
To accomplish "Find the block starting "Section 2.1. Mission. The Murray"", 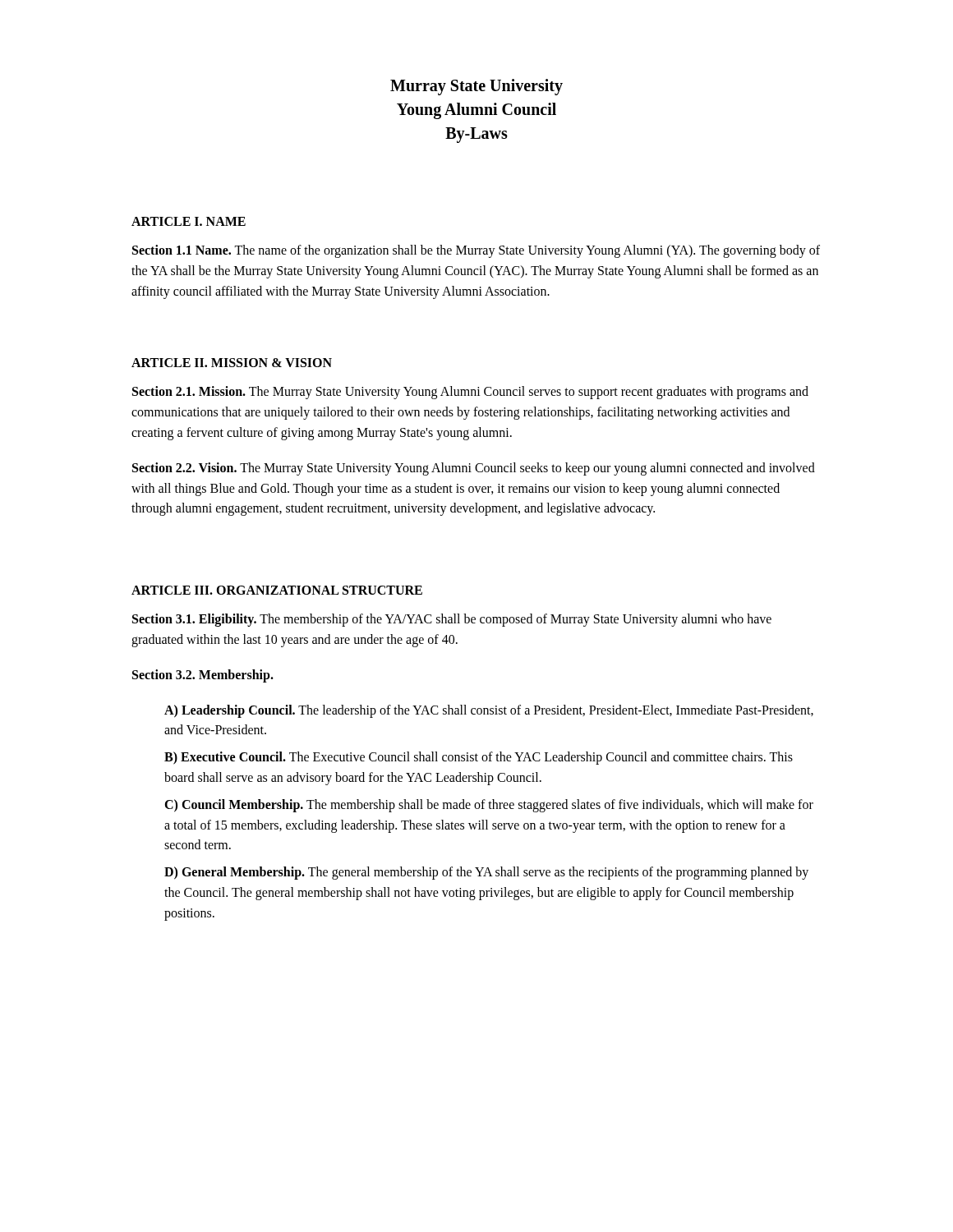I will pos(470,412).
